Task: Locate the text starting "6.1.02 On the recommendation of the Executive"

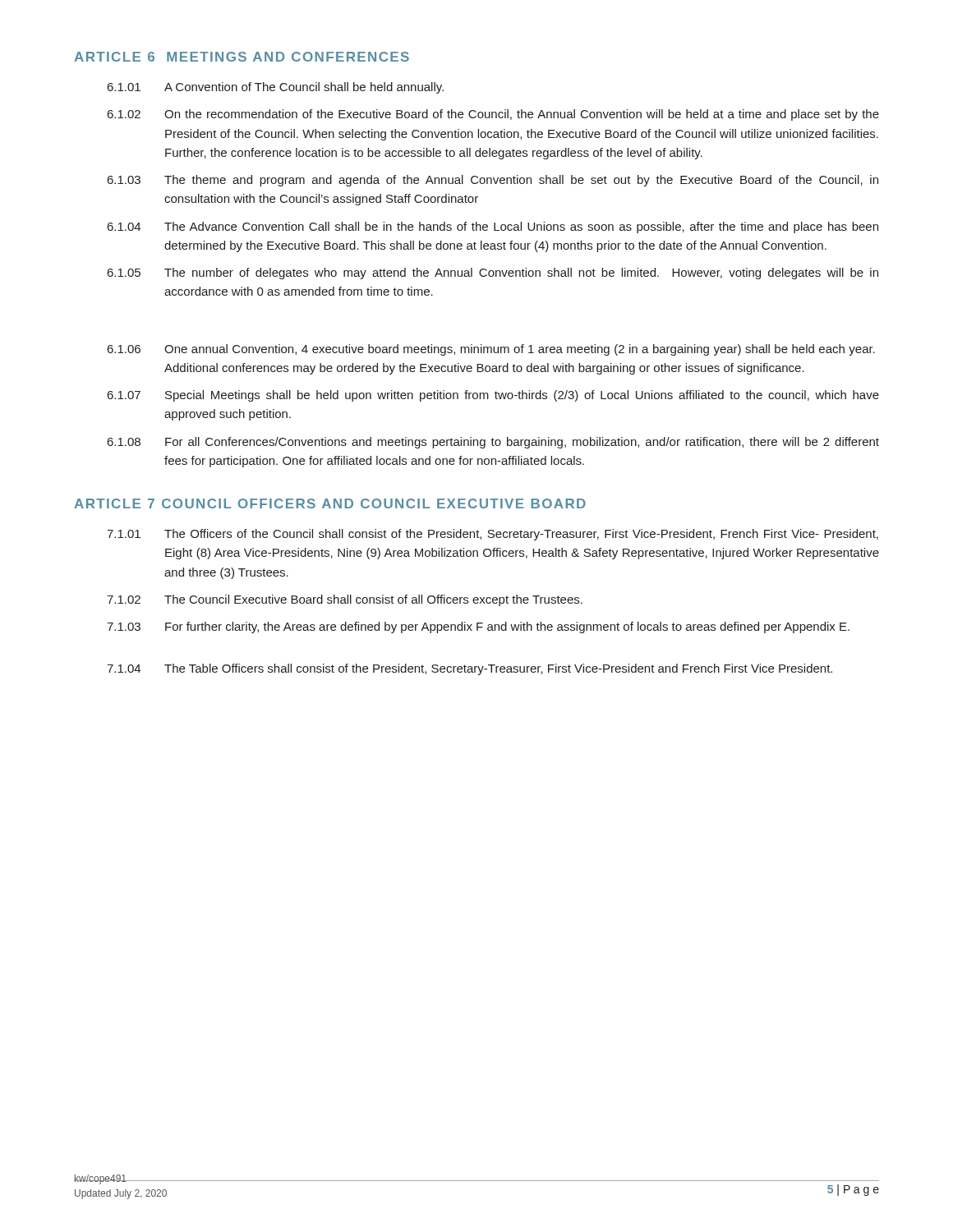Action: tap(476, 133)
